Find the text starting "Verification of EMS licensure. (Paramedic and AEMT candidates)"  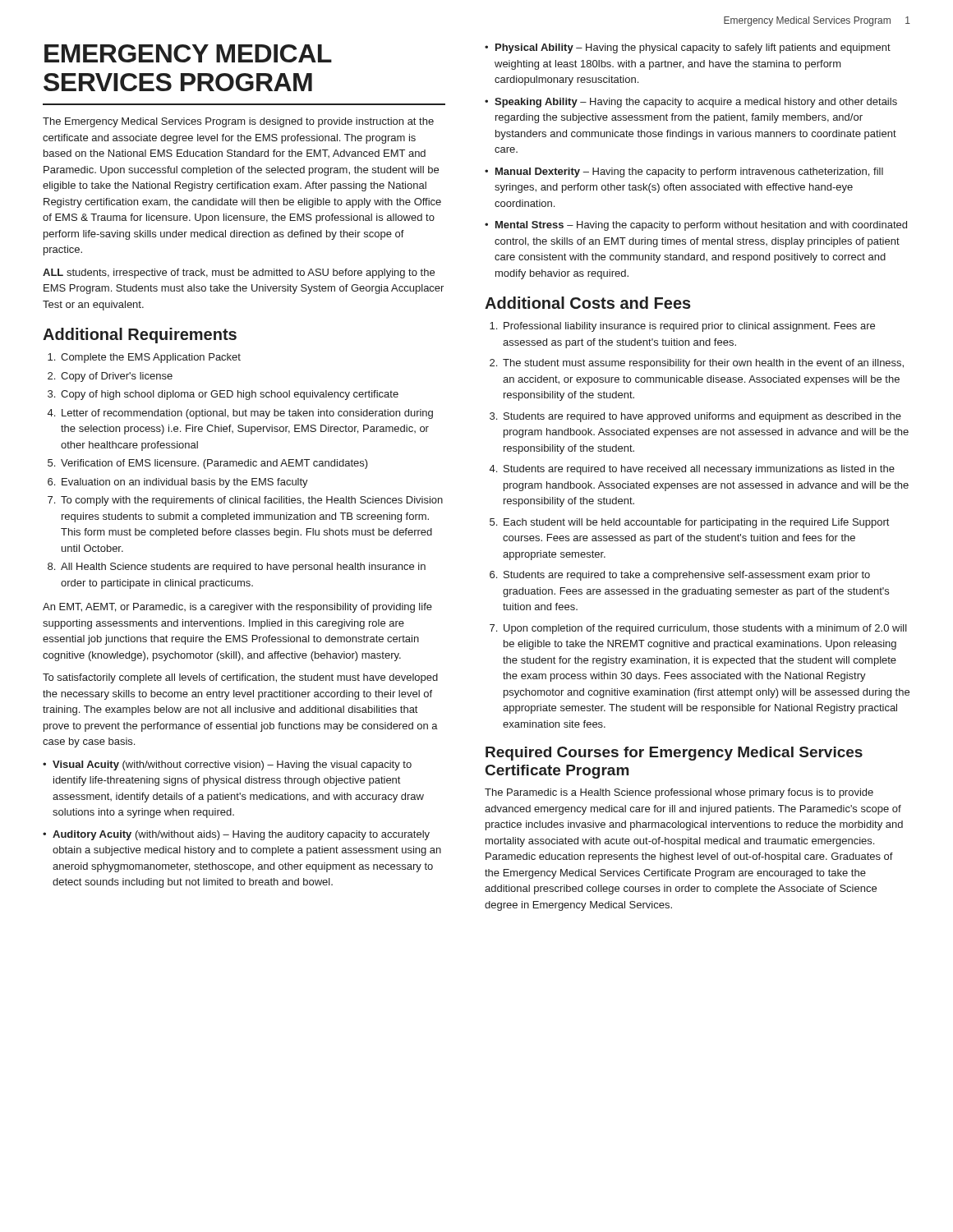pos(252,463)
